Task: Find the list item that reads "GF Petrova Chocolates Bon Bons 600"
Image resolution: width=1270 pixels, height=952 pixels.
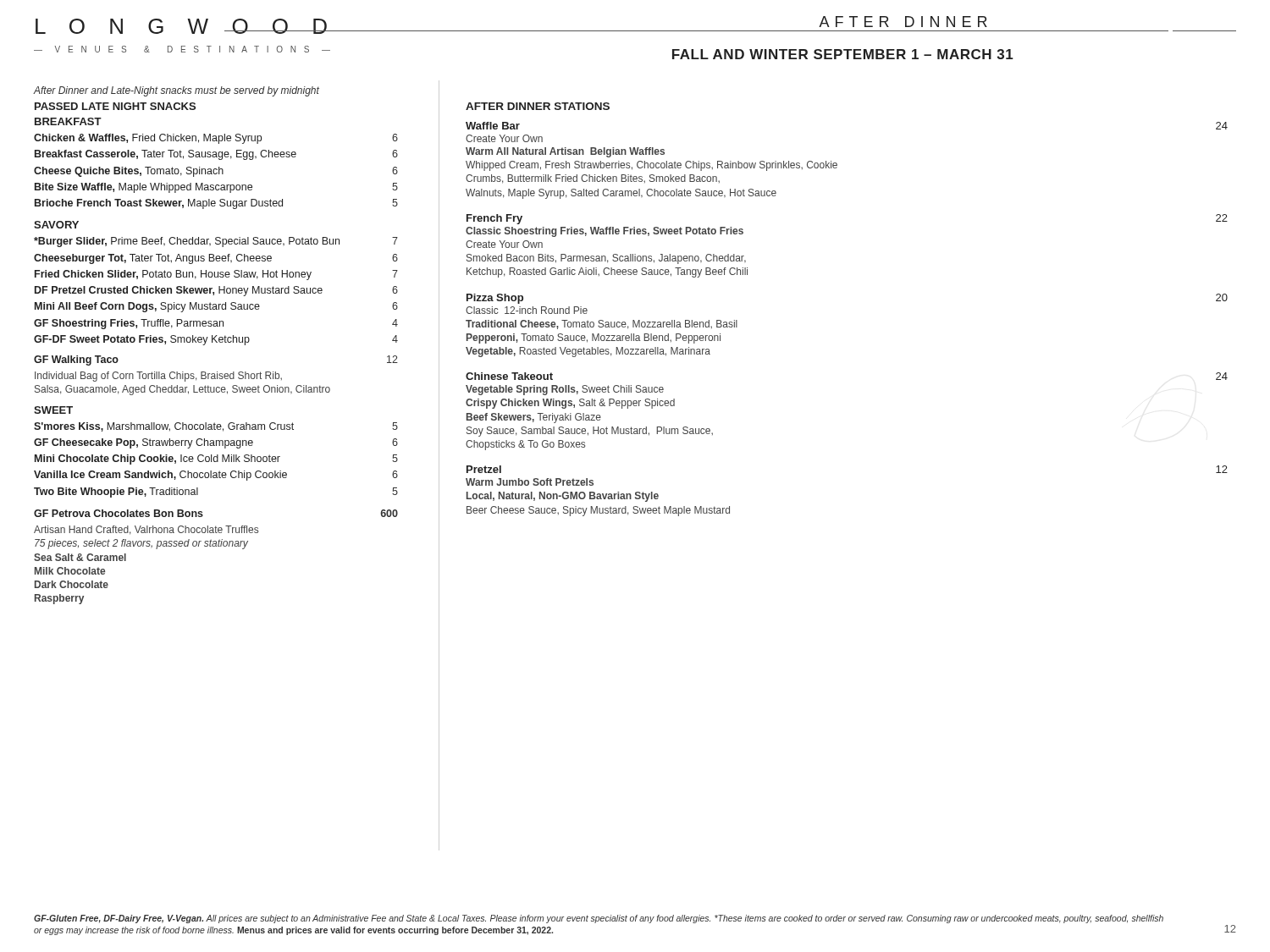Action: 216,556
